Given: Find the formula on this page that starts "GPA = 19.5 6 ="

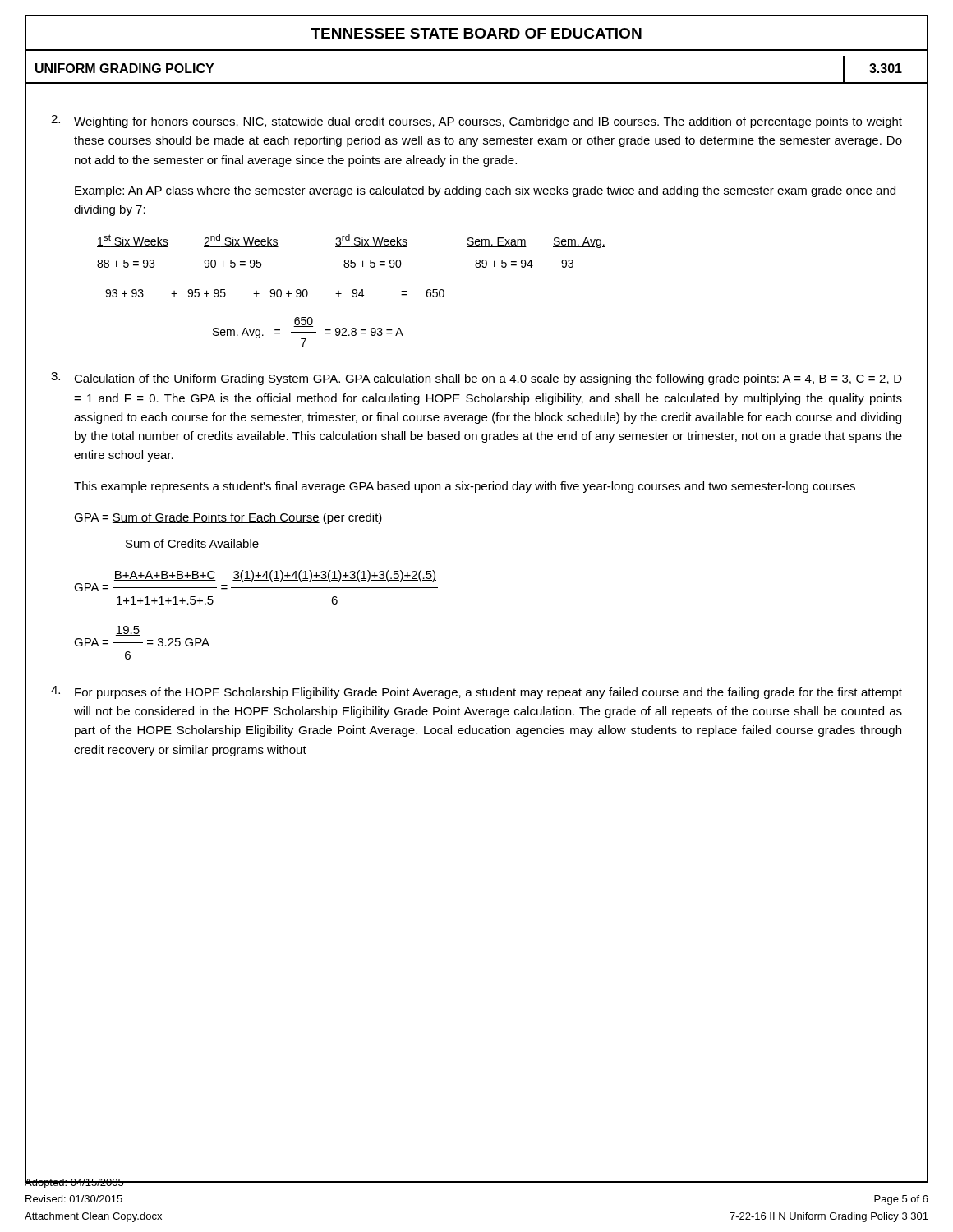Looking at the screenshot, I should coord(128,631).
